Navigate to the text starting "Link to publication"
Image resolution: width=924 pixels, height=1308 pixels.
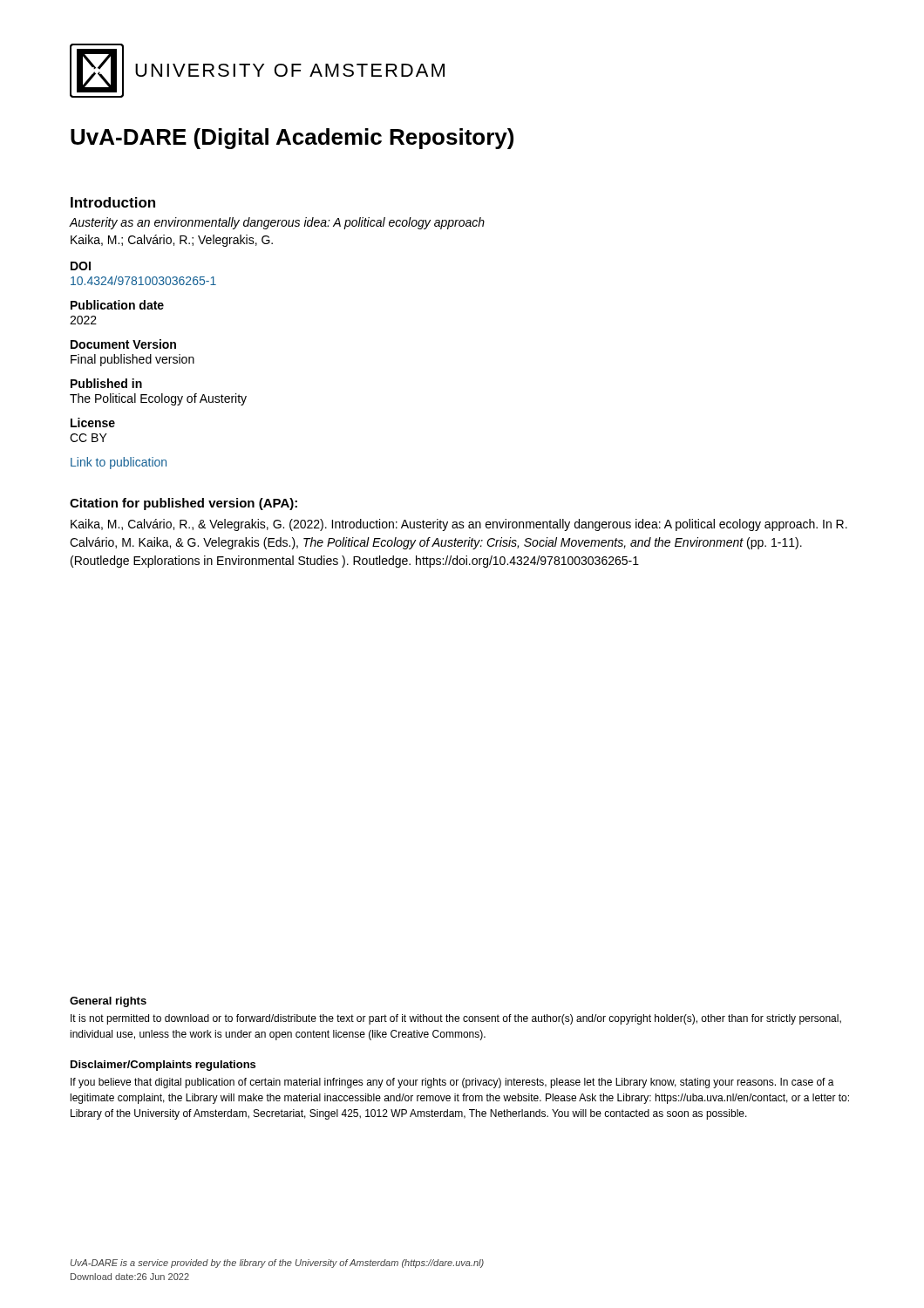[119, 462]
